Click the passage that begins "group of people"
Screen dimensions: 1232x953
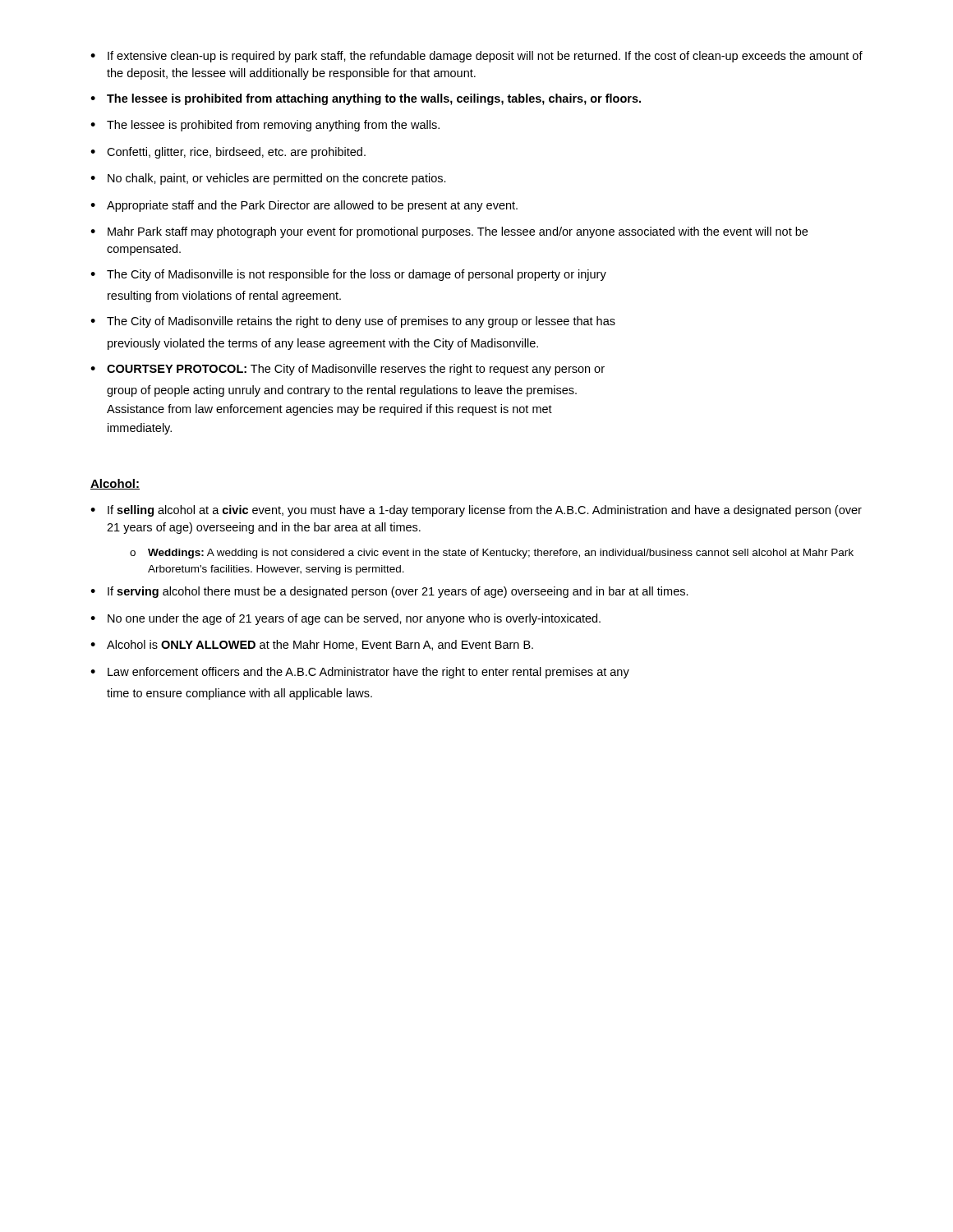pos(342,390)
